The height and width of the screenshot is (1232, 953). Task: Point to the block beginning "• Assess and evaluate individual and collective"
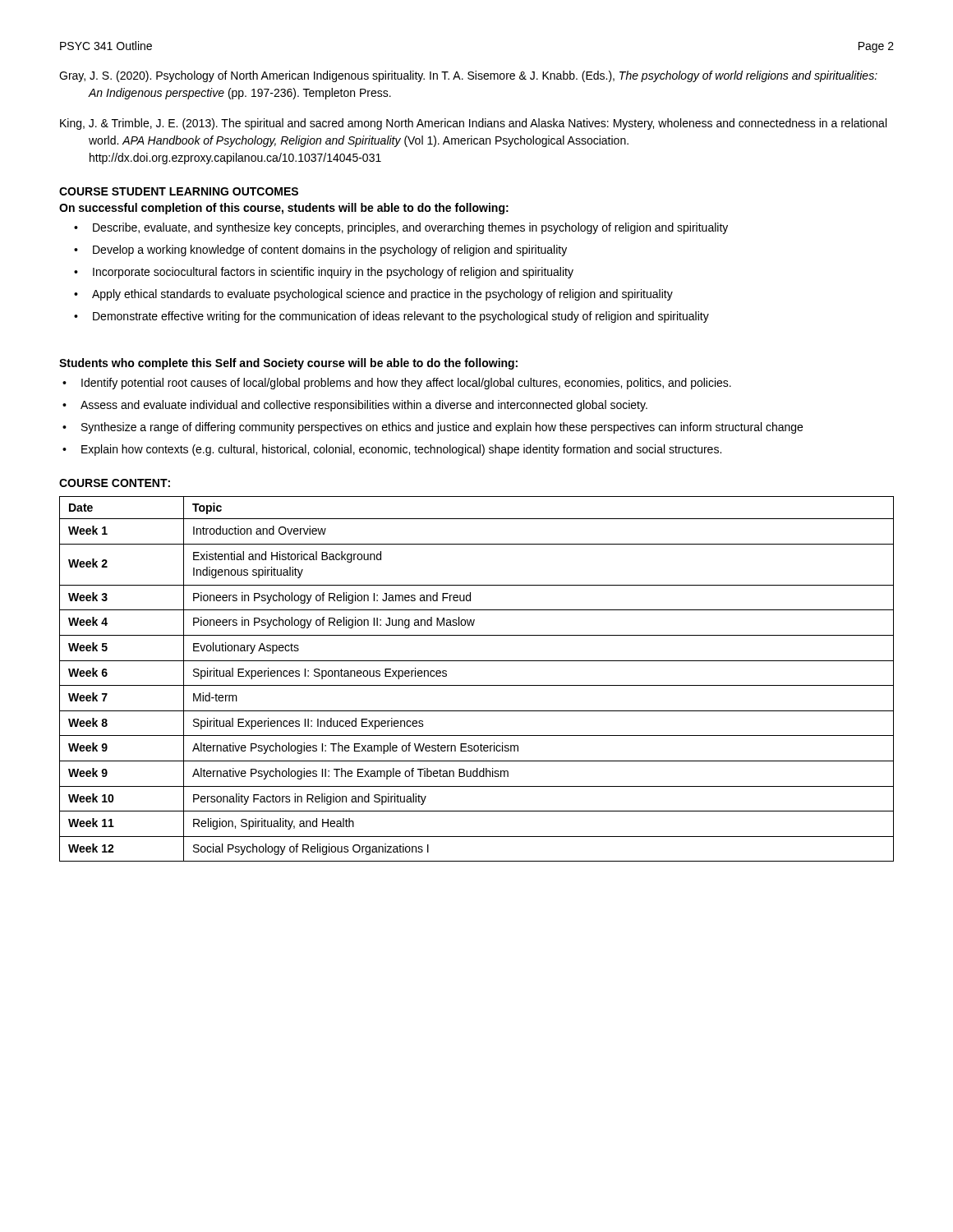[x=355, y=405]
